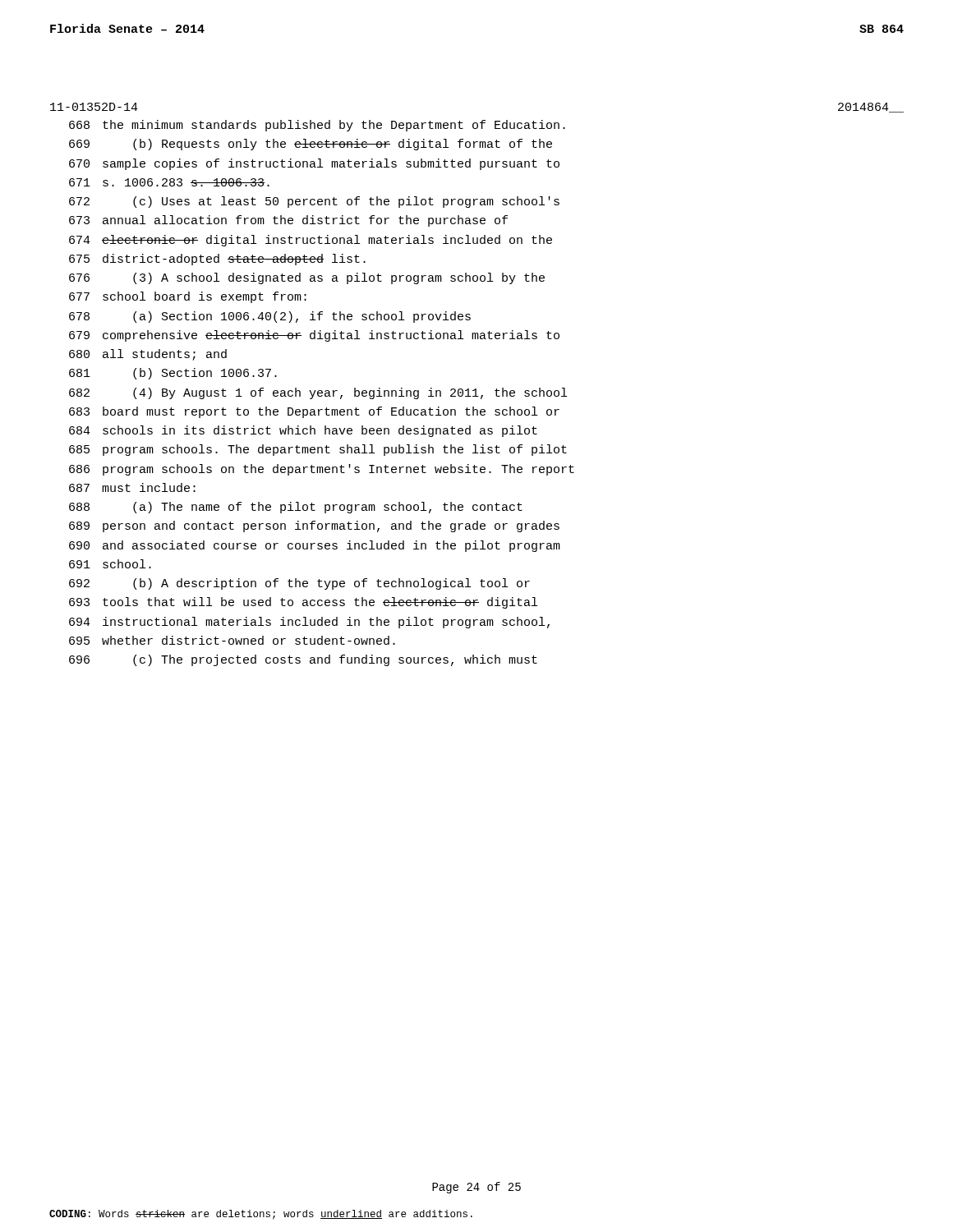Select the list item that reads "680 all students; and"
Screen dimensions: 1232x953
pyautogui.click(x=148, y=355)
